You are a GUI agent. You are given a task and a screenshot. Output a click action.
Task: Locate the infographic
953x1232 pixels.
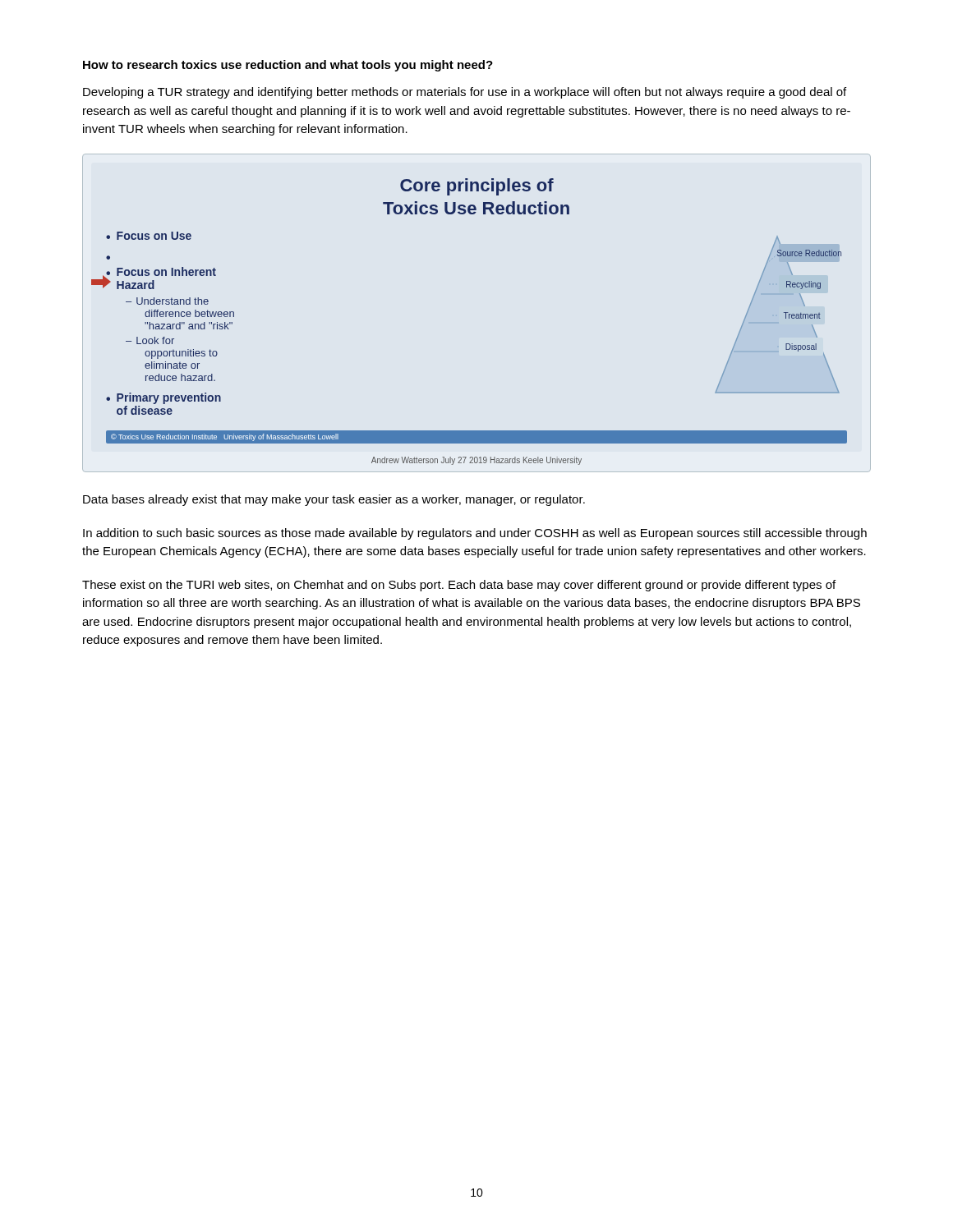point(476,313)
